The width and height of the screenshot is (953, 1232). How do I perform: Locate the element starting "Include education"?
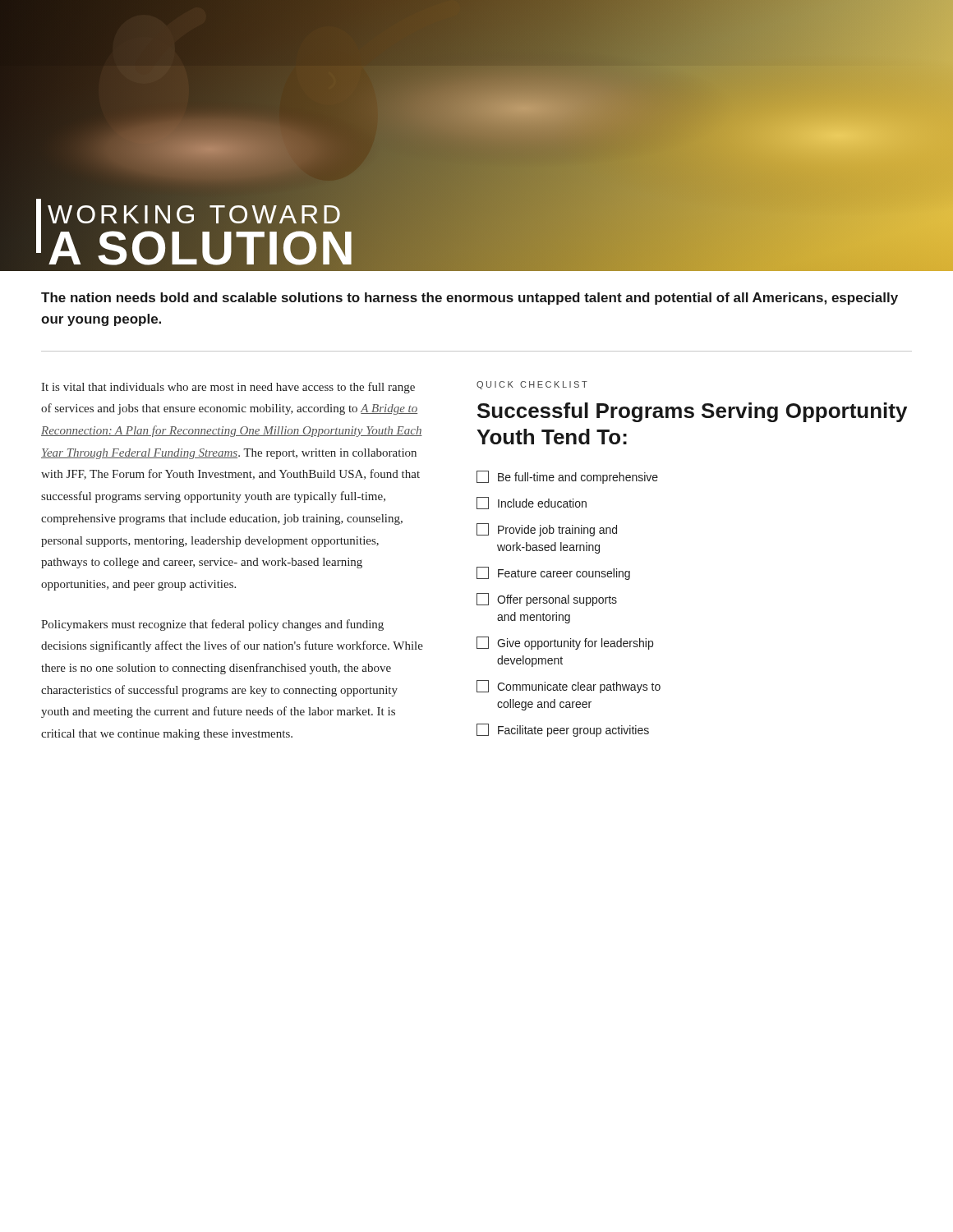[x=532, y=504]
